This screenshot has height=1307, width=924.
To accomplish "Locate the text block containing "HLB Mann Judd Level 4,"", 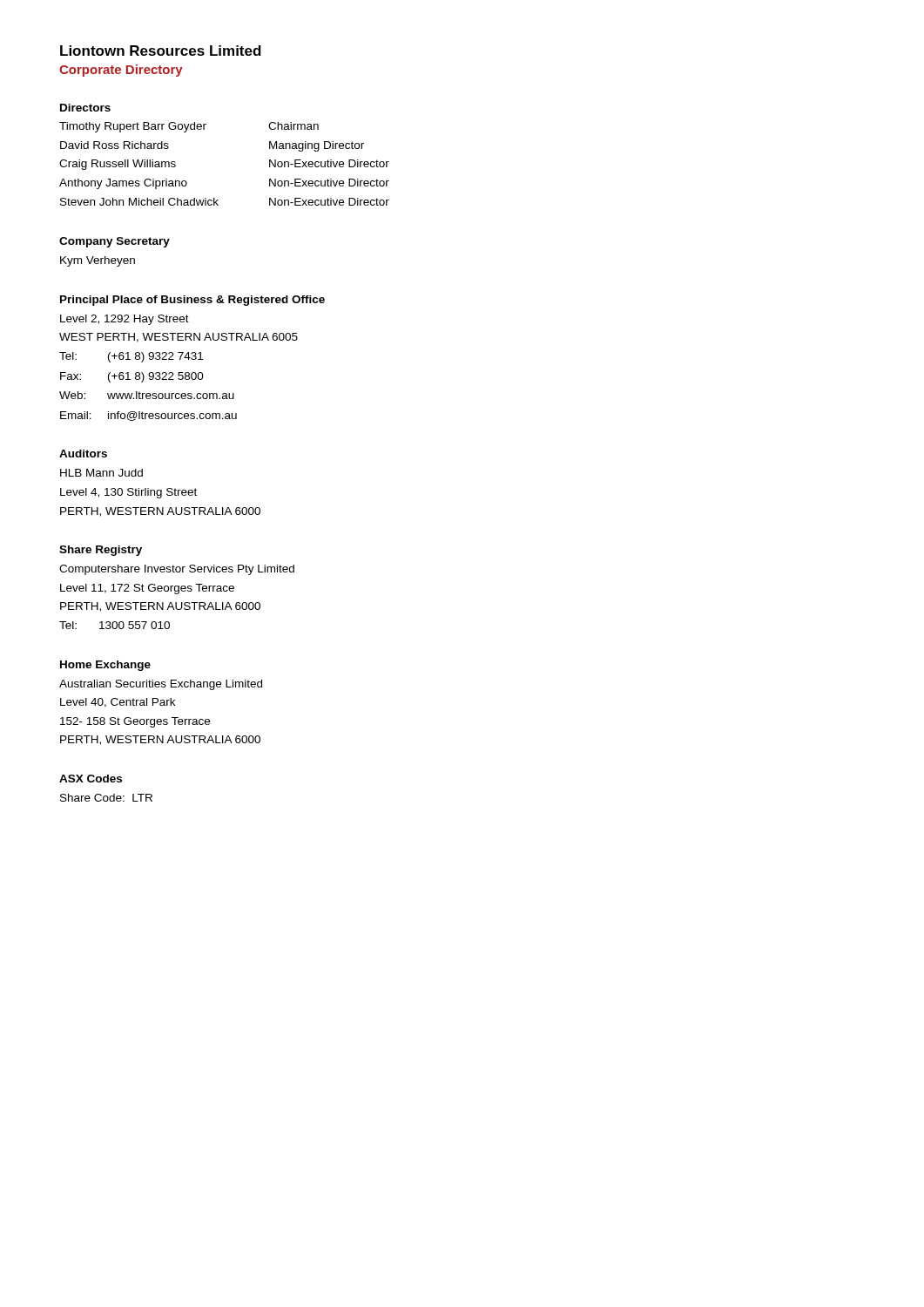I will point(160,492).
